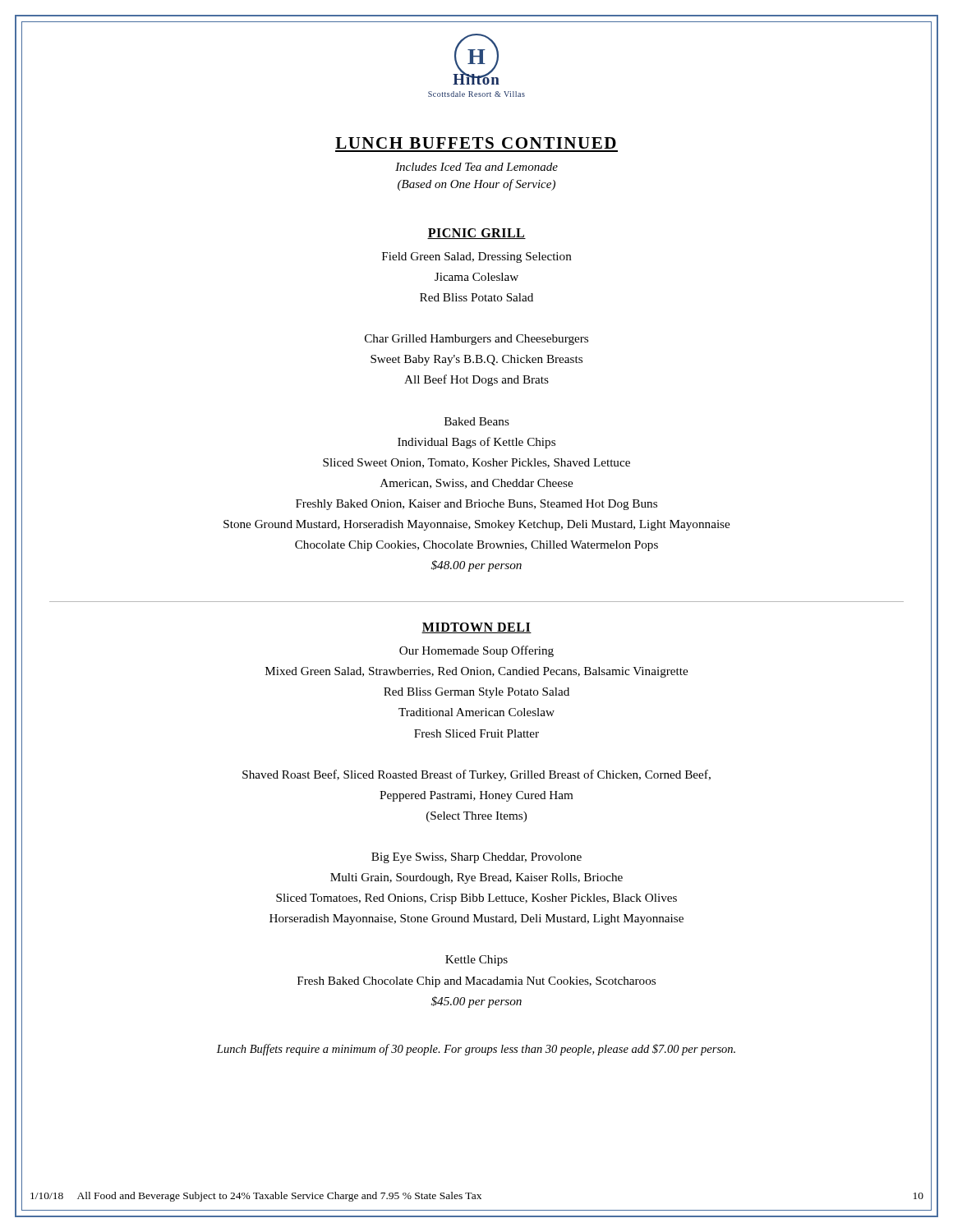
Task: Point to the passage starting "Lunch Buffets require a minimum of 30"
Action: pos(476,1049)
